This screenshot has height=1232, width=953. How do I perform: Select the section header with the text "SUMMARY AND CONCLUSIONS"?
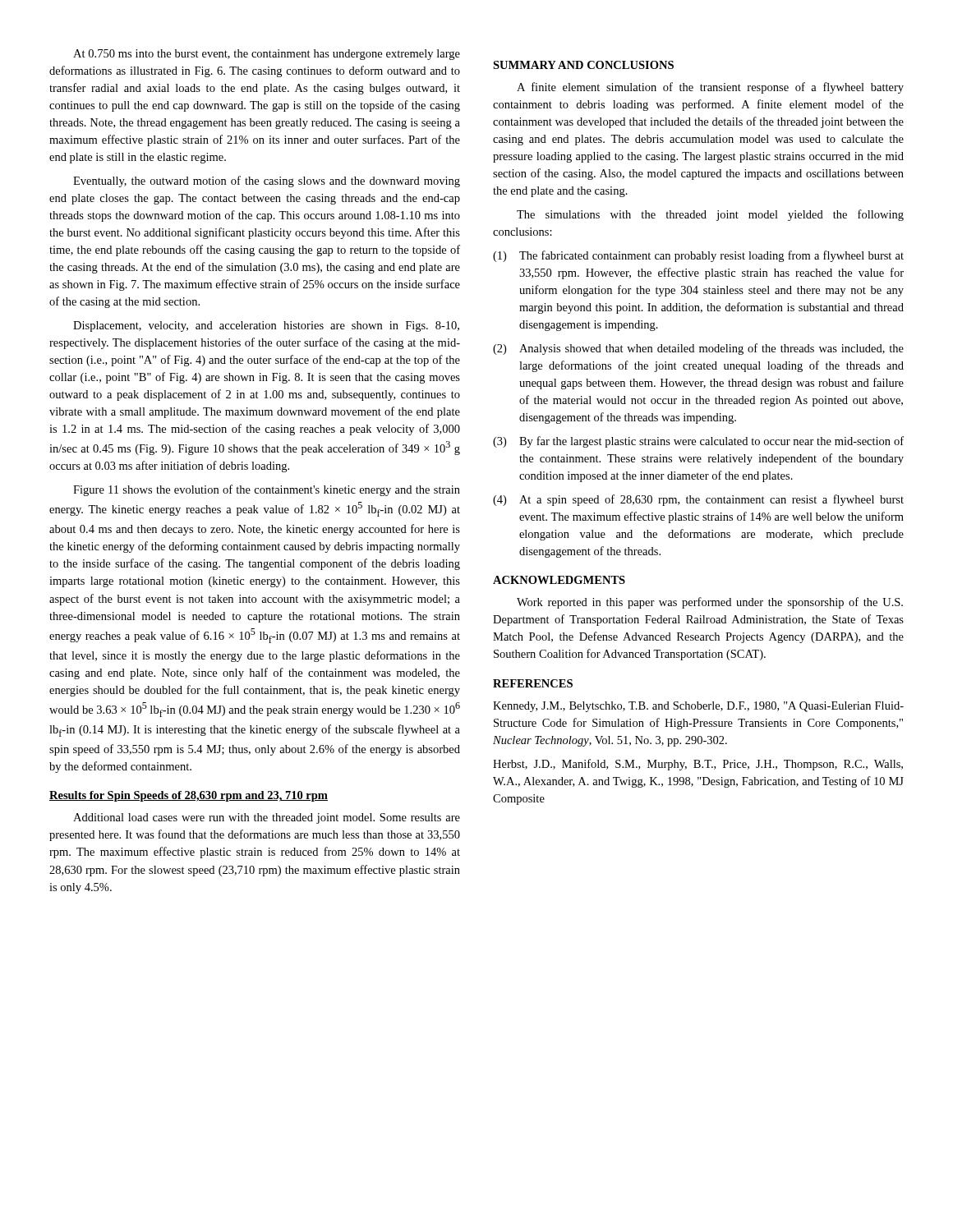(x=583, y=65)
